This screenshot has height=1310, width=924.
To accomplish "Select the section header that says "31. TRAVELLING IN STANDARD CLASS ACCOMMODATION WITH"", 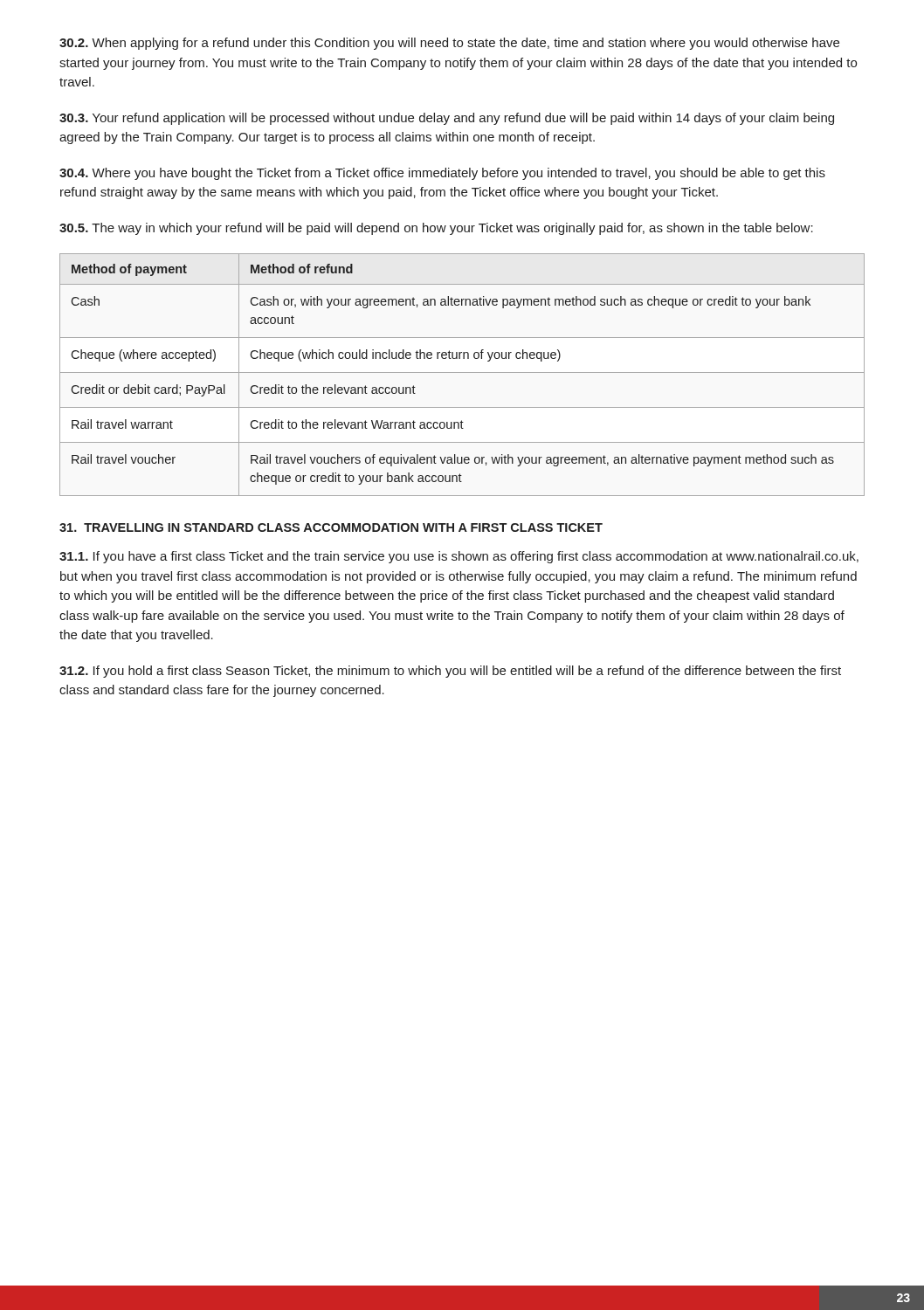I will pos(331,528).
